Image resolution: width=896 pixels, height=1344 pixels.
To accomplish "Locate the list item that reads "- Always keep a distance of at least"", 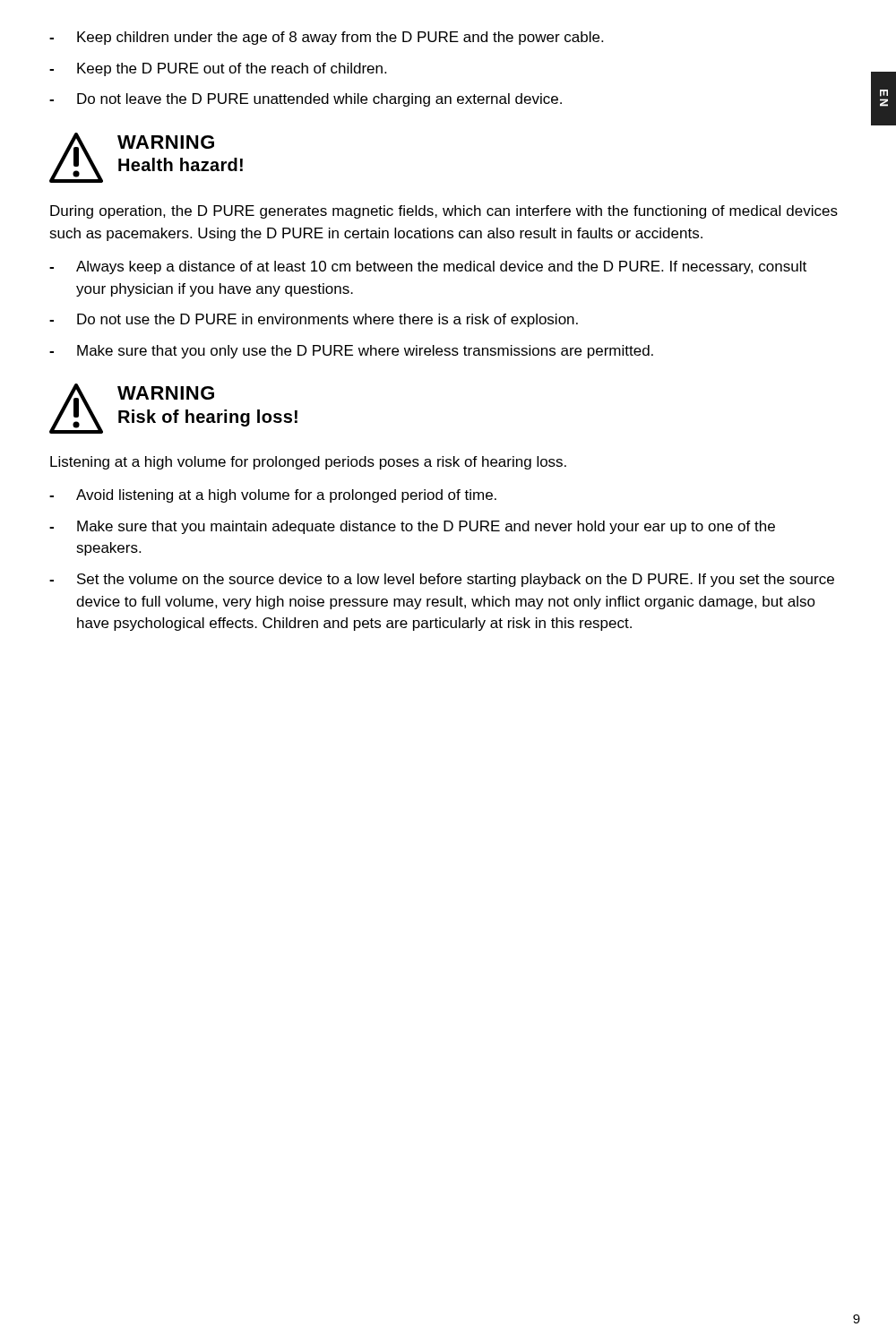I will pos(444,278).
